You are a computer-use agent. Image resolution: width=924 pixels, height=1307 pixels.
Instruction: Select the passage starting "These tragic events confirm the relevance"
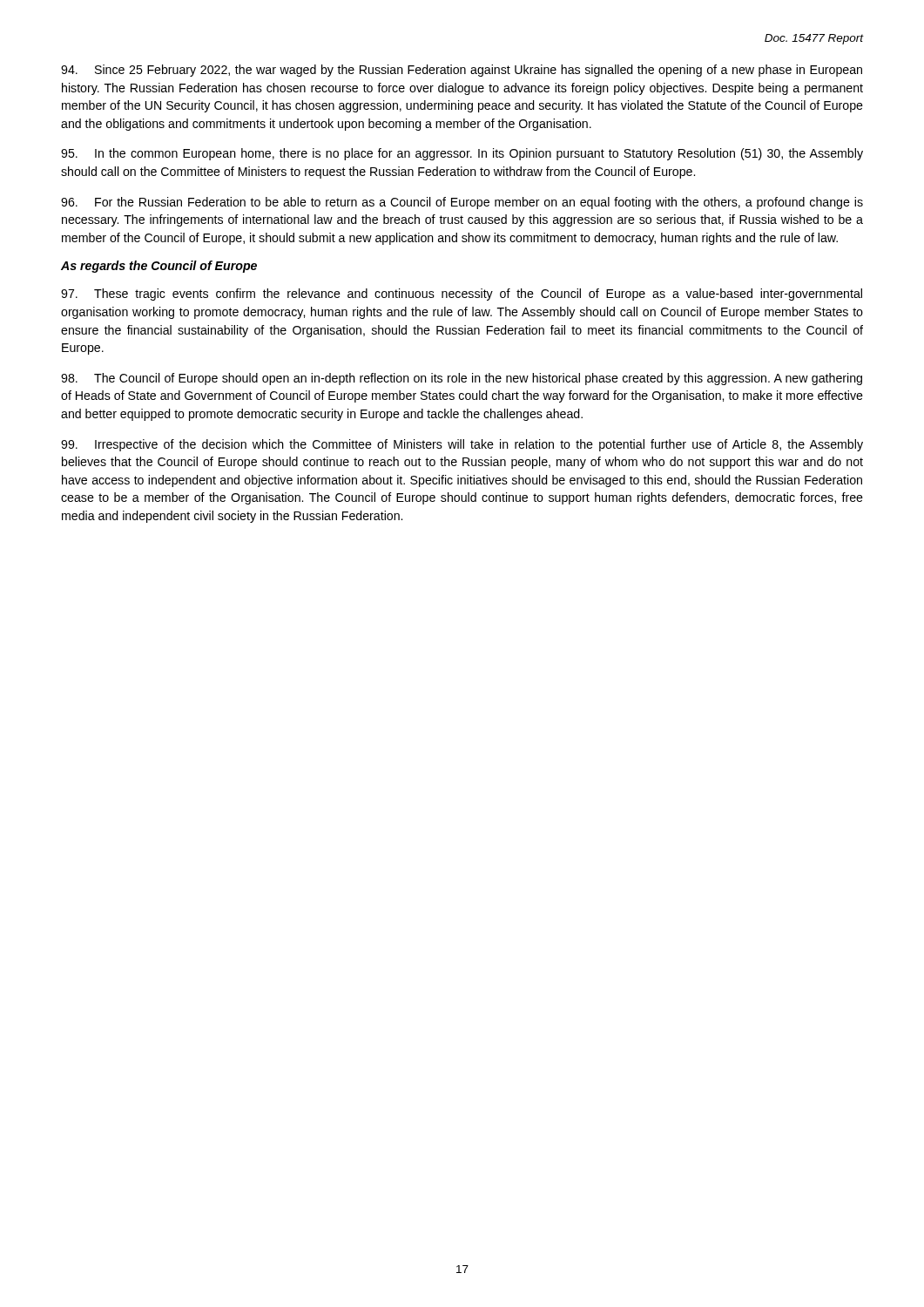[462, 320]
